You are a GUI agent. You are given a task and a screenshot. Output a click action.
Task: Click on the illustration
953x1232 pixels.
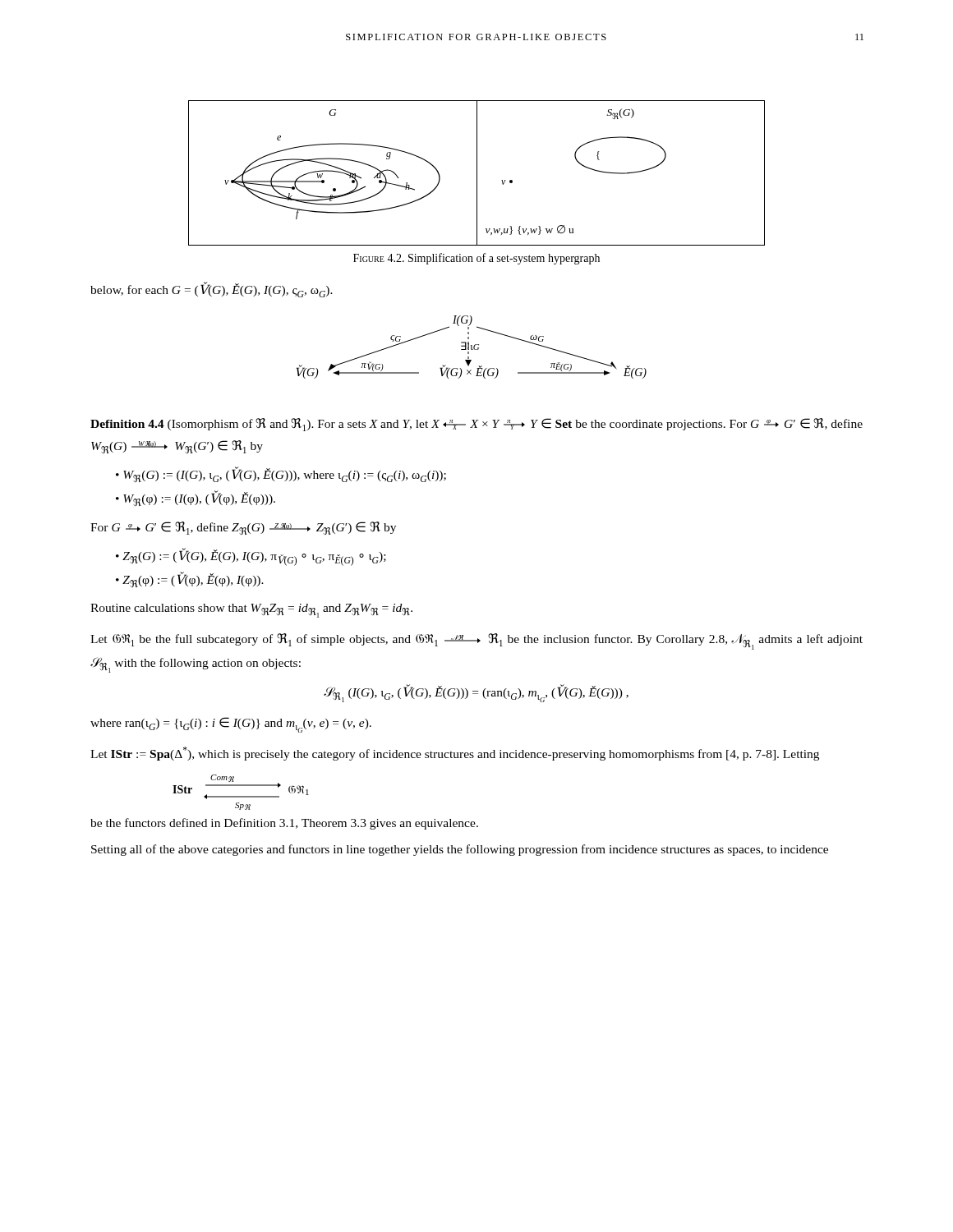(476, 173)
